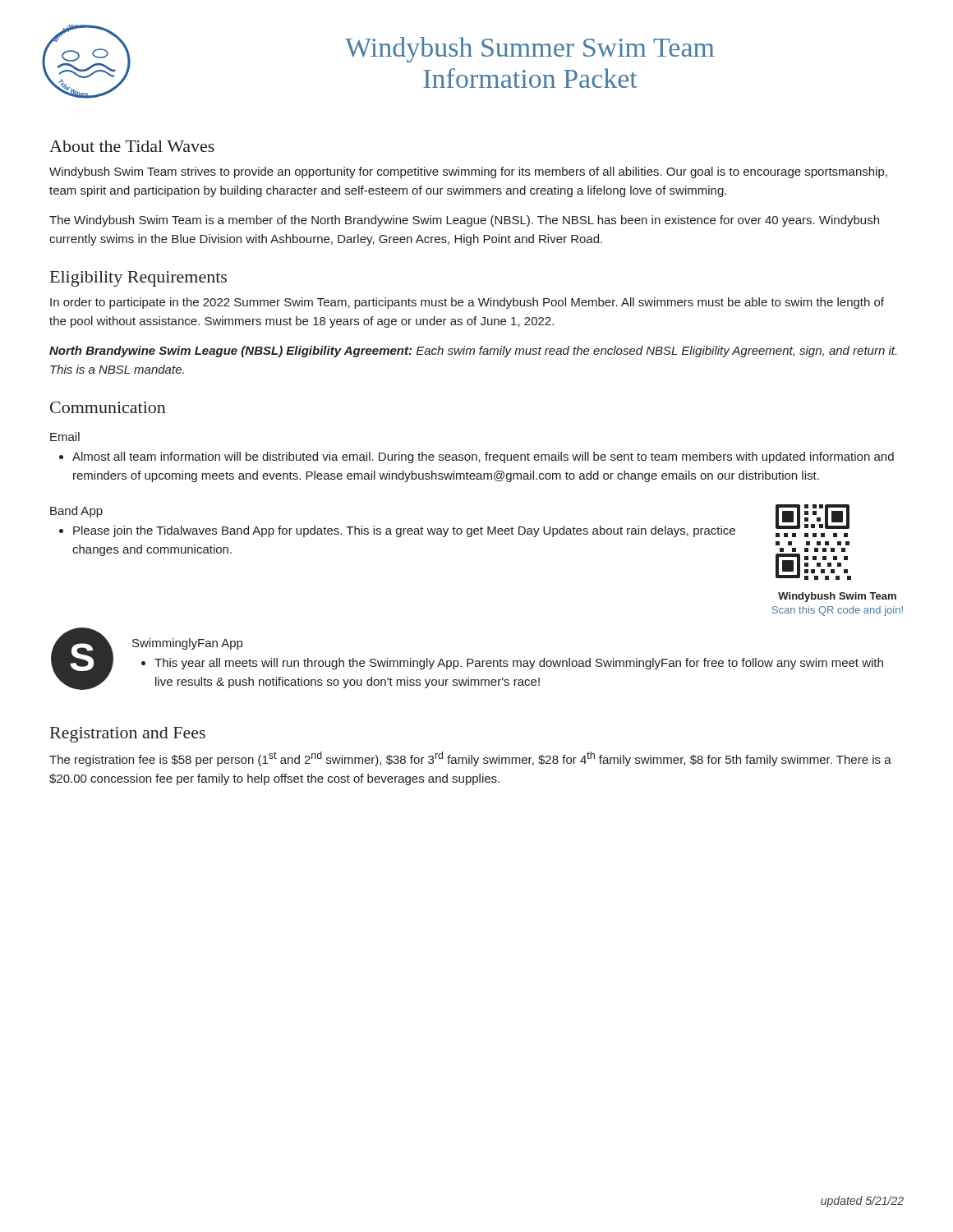
Task: Locate the element starting "Please join the Tidalwaves"
Action: (x=398, y=539)
